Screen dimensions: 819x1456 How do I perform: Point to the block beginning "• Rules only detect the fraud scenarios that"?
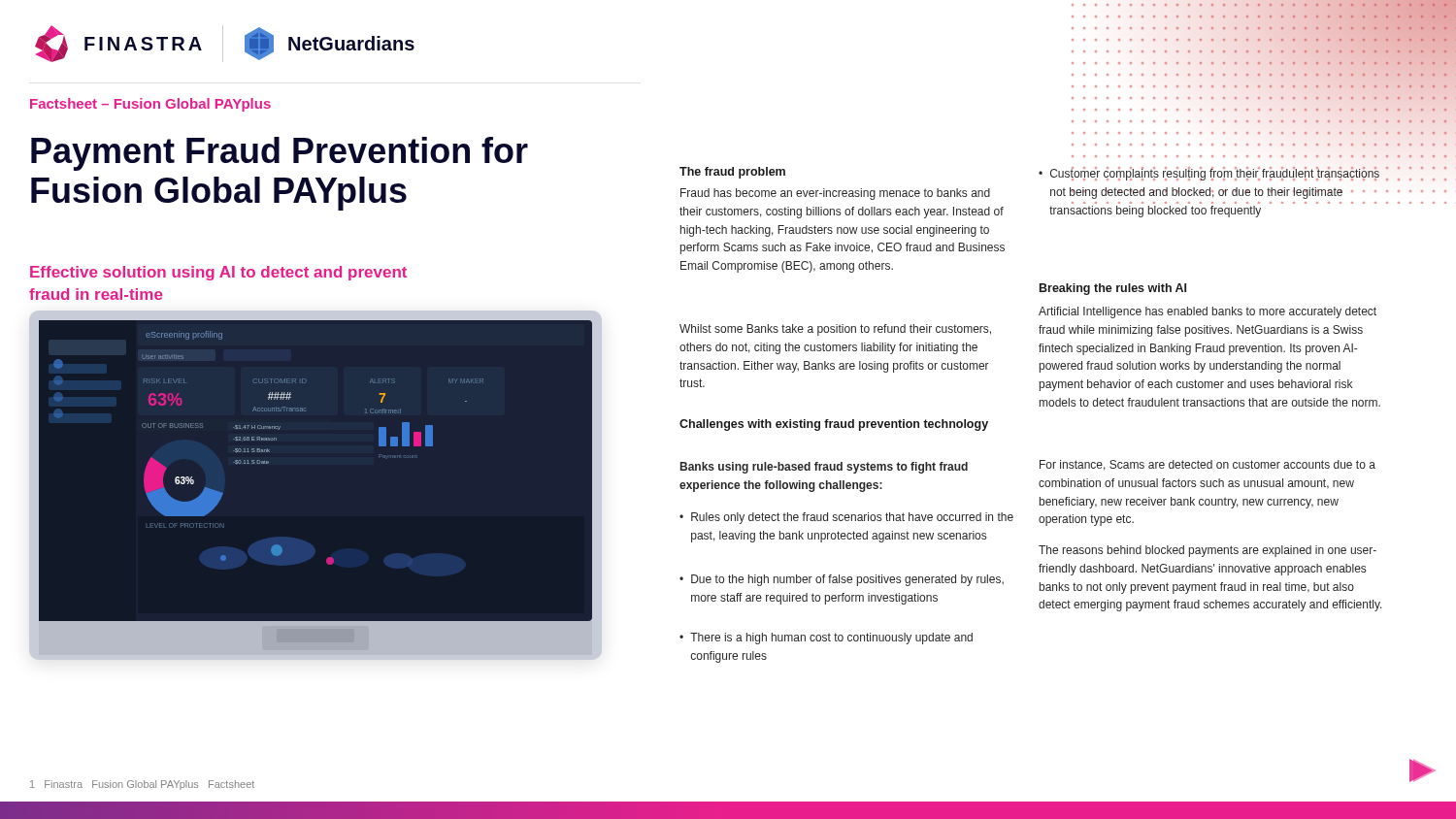847,527
